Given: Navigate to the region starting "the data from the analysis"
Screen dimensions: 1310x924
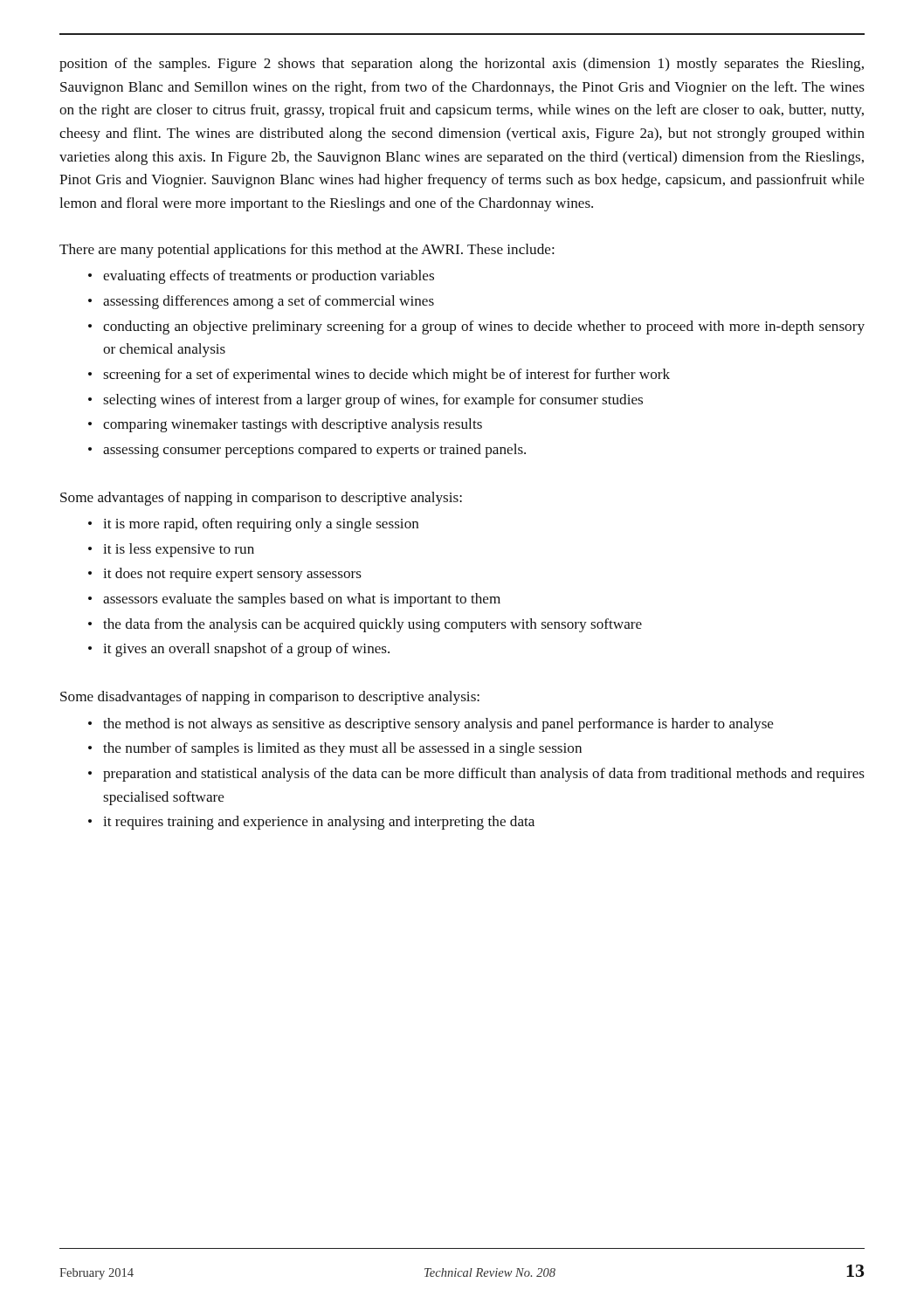Looking at the screenshot, I should 373,624.
